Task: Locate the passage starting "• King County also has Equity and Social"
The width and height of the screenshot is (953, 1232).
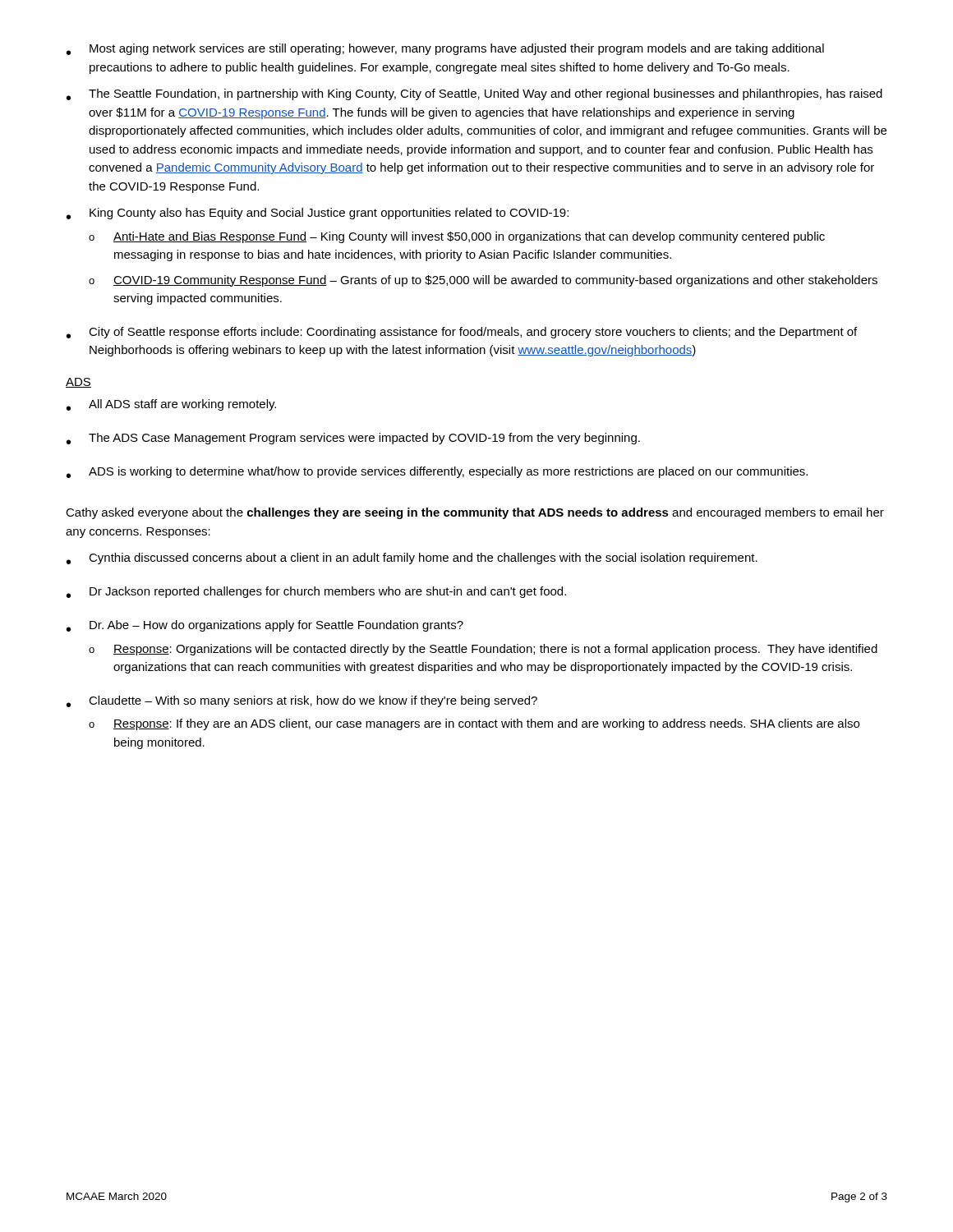Action: [476, 259]
